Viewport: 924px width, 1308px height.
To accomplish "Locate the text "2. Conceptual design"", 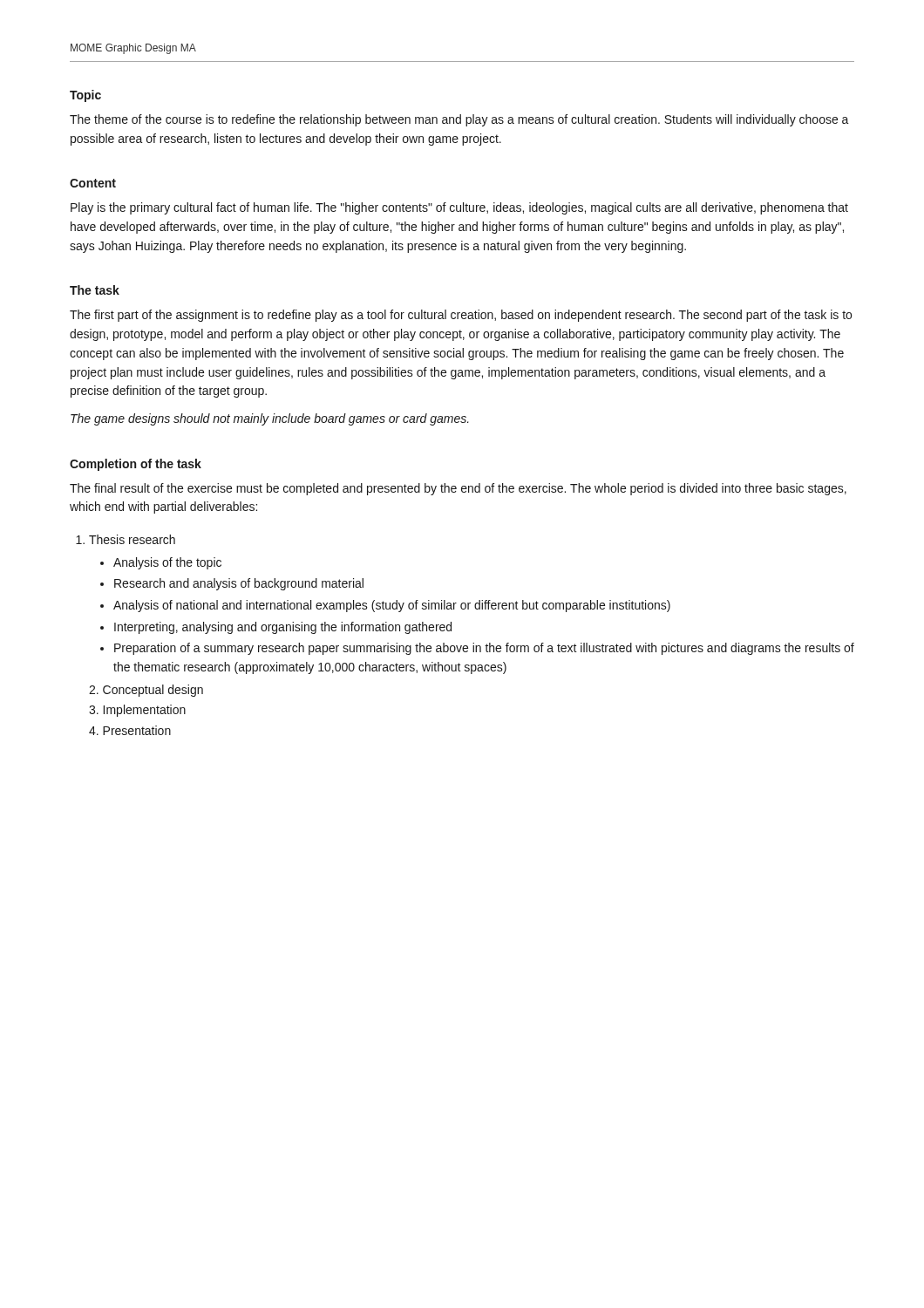I will (x=146, y=690).
